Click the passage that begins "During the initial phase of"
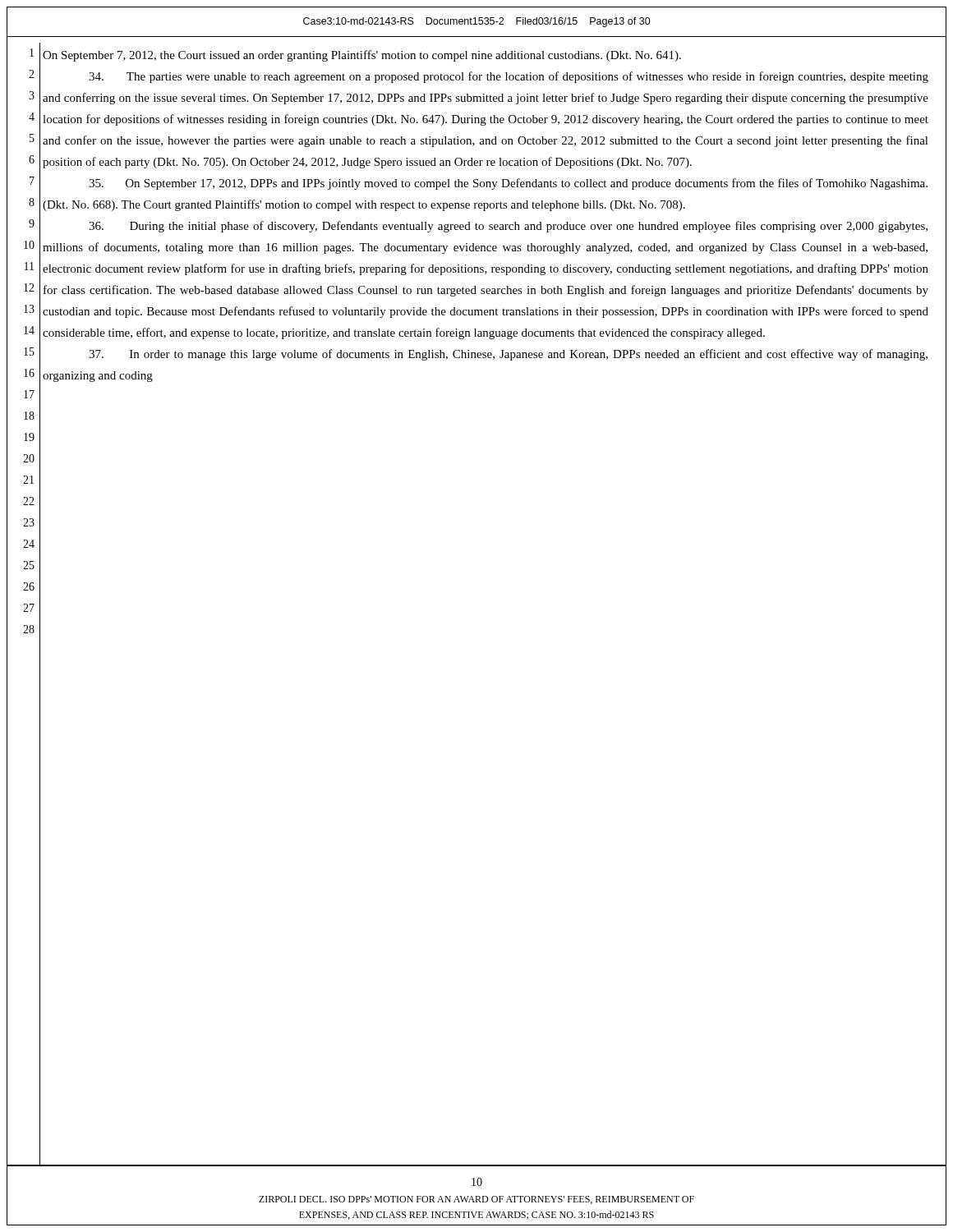 click(486, 279)
